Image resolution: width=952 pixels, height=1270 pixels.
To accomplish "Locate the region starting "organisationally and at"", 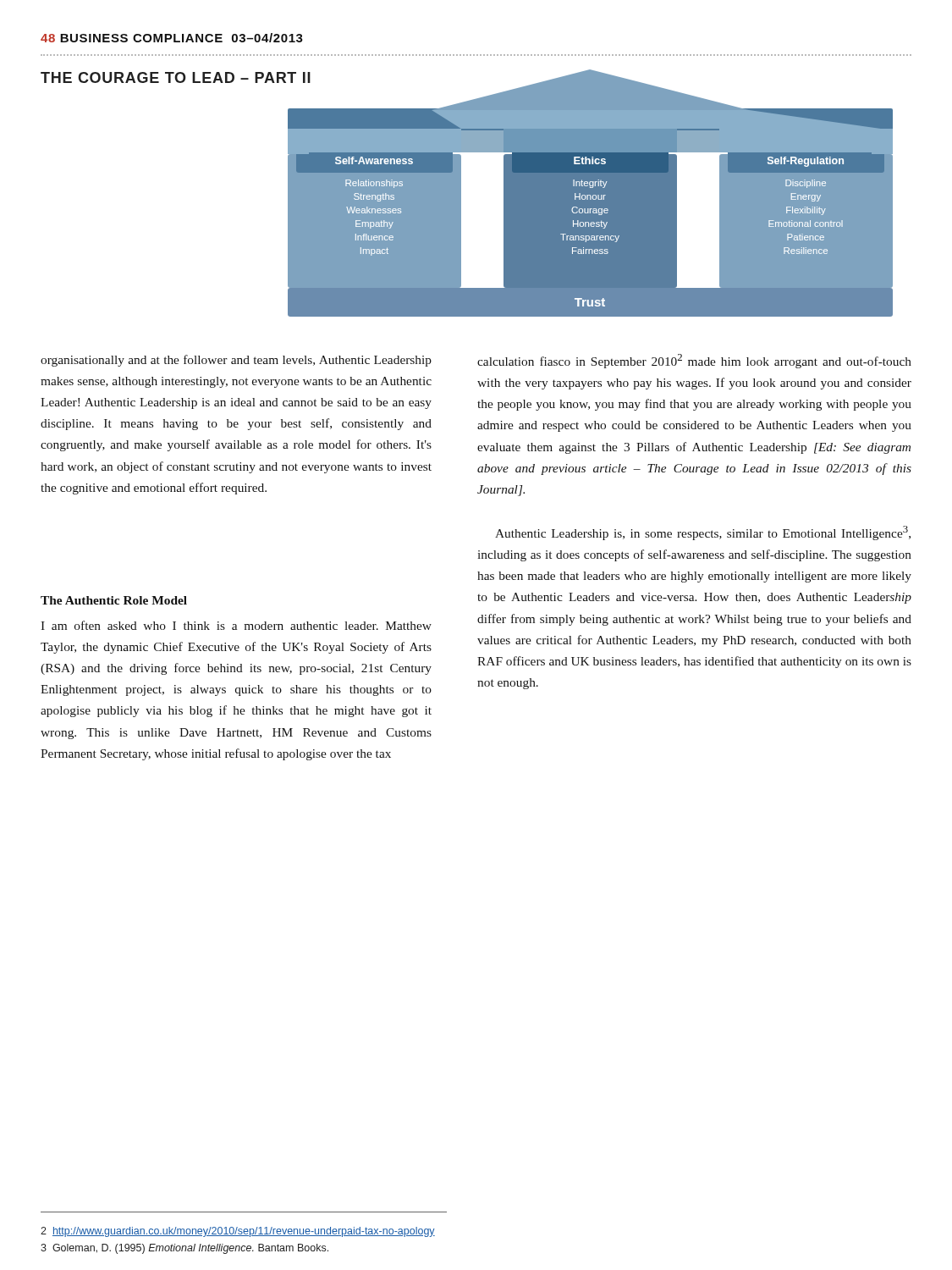I will 236,423.
